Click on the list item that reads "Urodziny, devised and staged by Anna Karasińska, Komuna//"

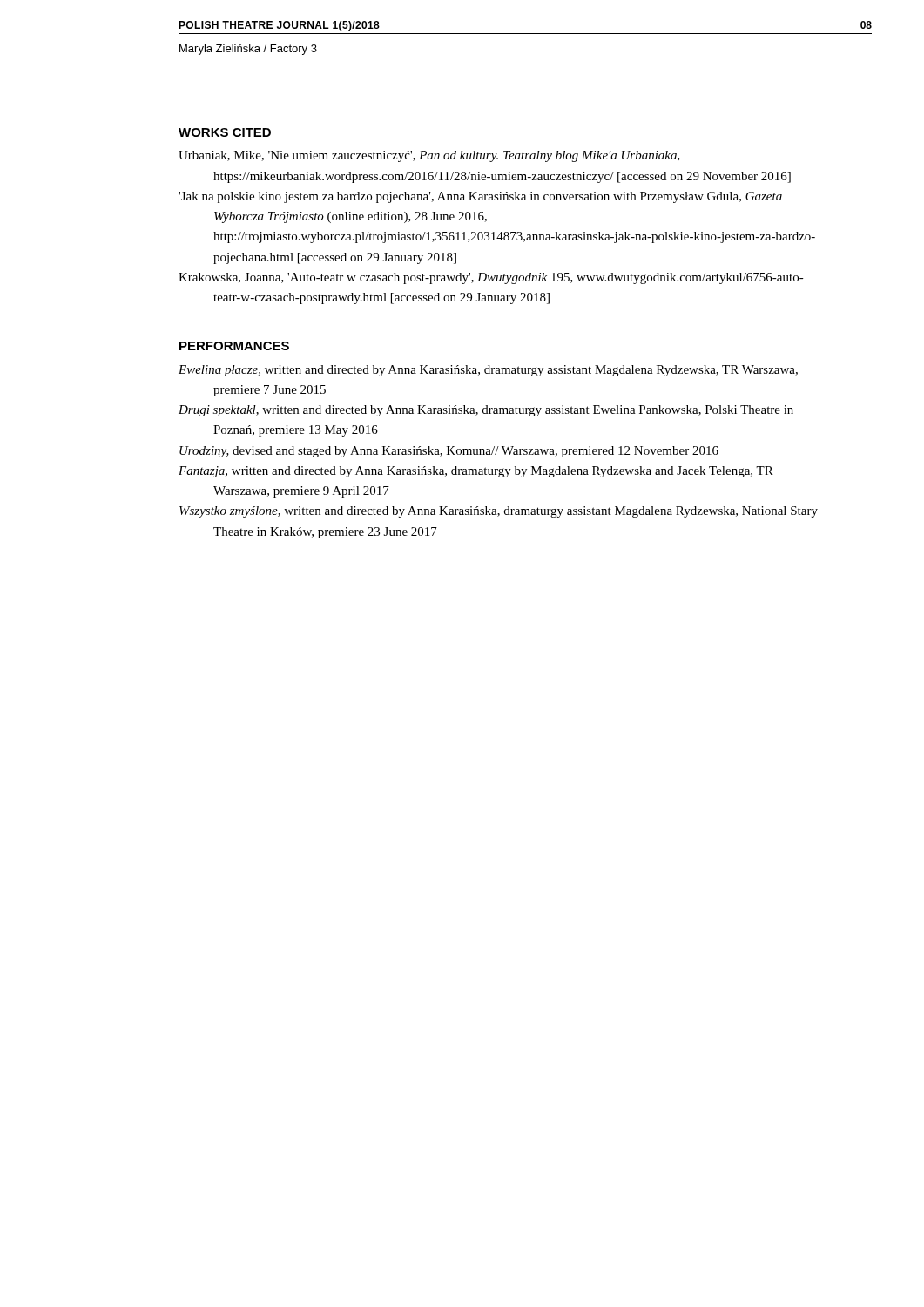[x=448, y=450]
